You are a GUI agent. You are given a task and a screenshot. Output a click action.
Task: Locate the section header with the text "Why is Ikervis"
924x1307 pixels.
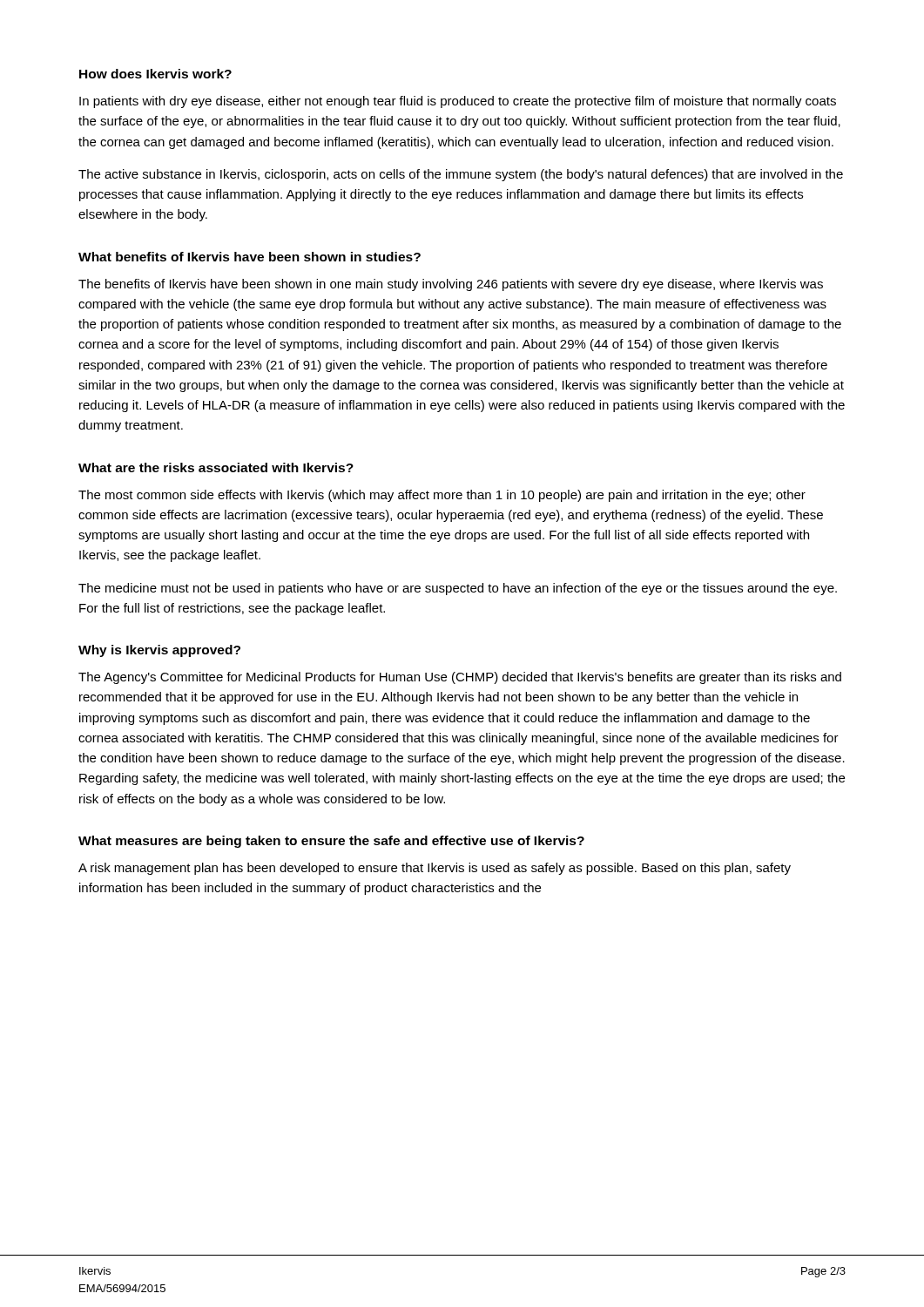point(160,650)
